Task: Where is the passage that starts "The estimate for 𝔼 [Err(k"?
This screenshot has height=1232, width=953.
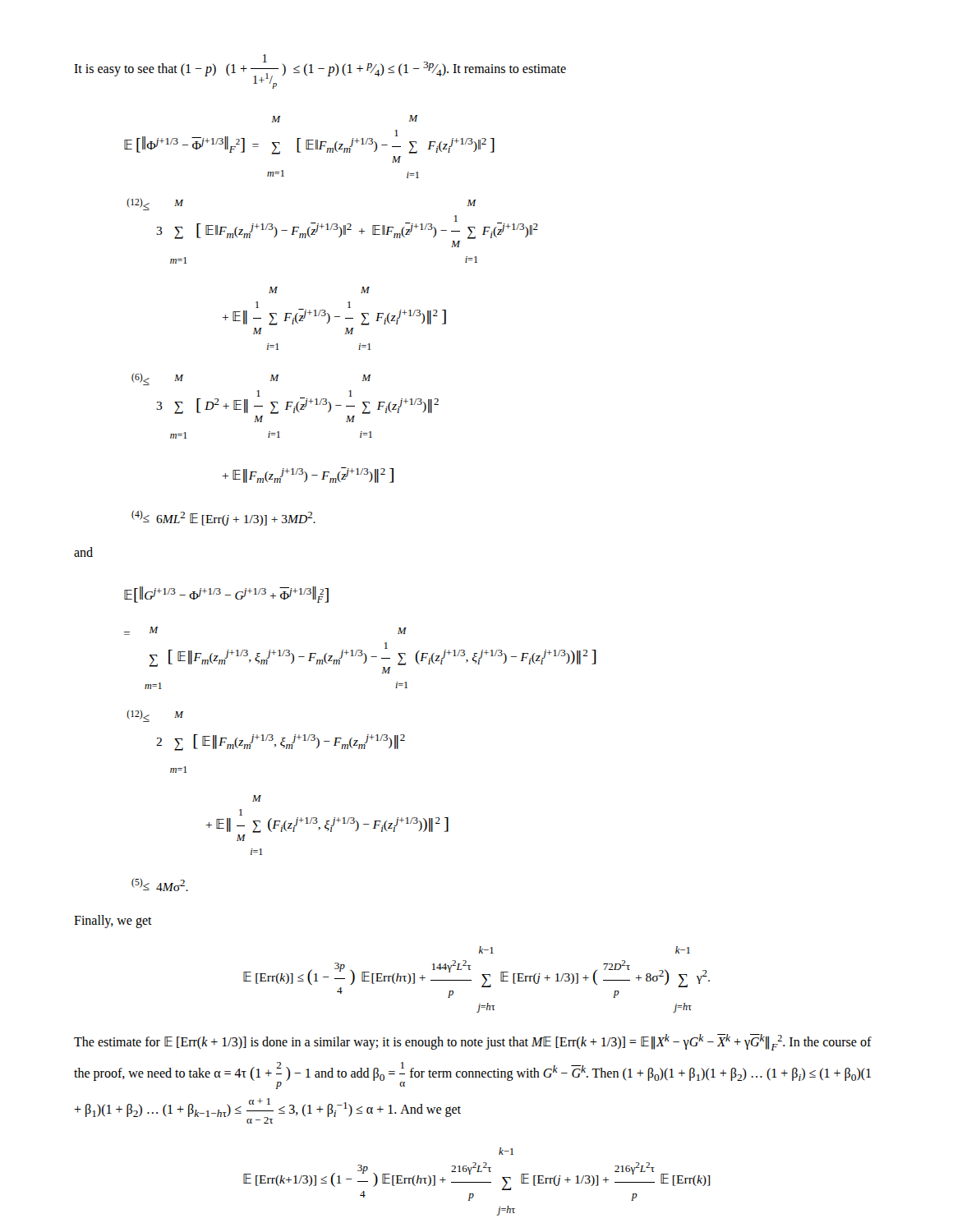Action: [473, 1080]
